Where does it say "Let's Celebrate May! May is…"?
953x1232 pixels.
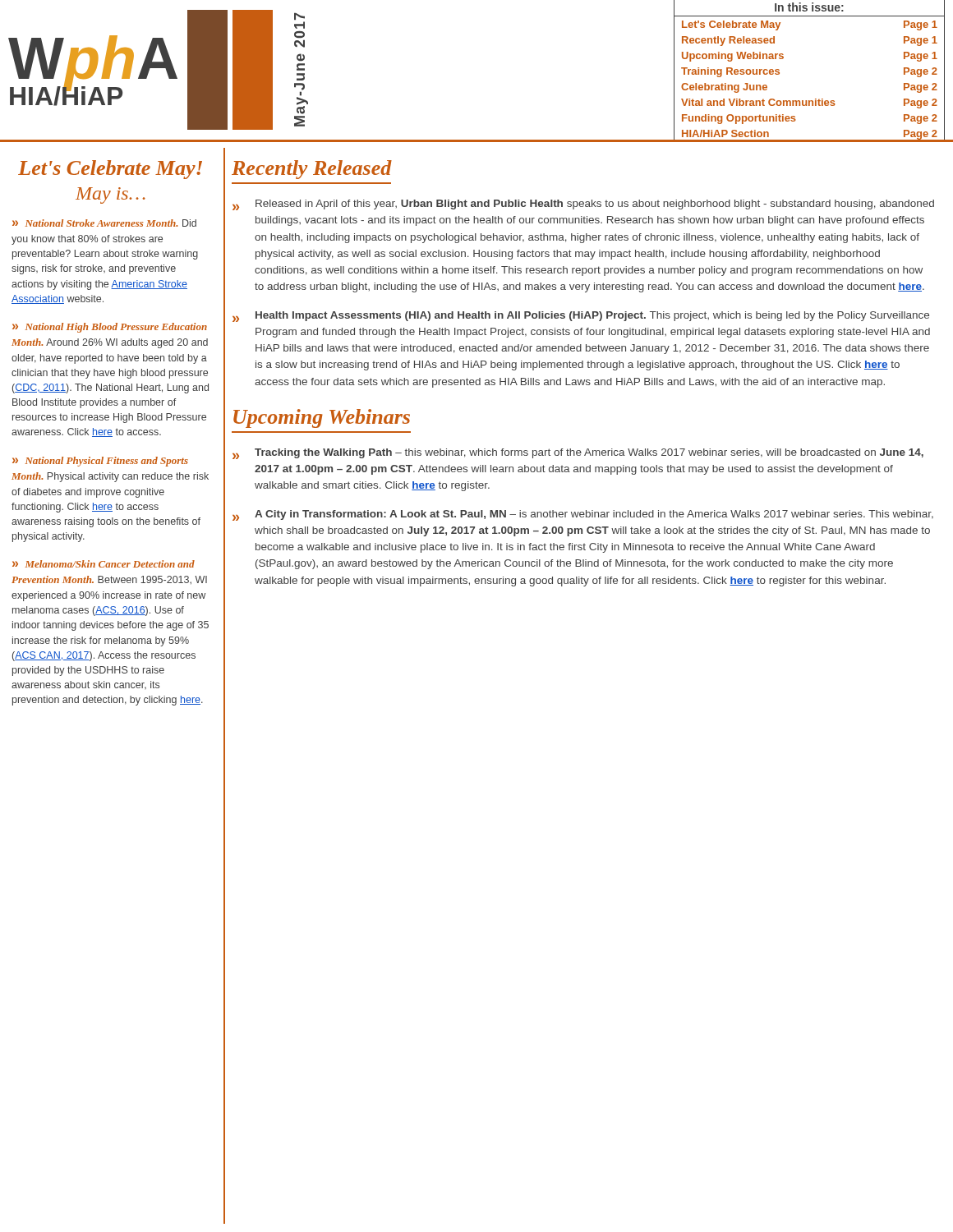(x=111, y=180)
